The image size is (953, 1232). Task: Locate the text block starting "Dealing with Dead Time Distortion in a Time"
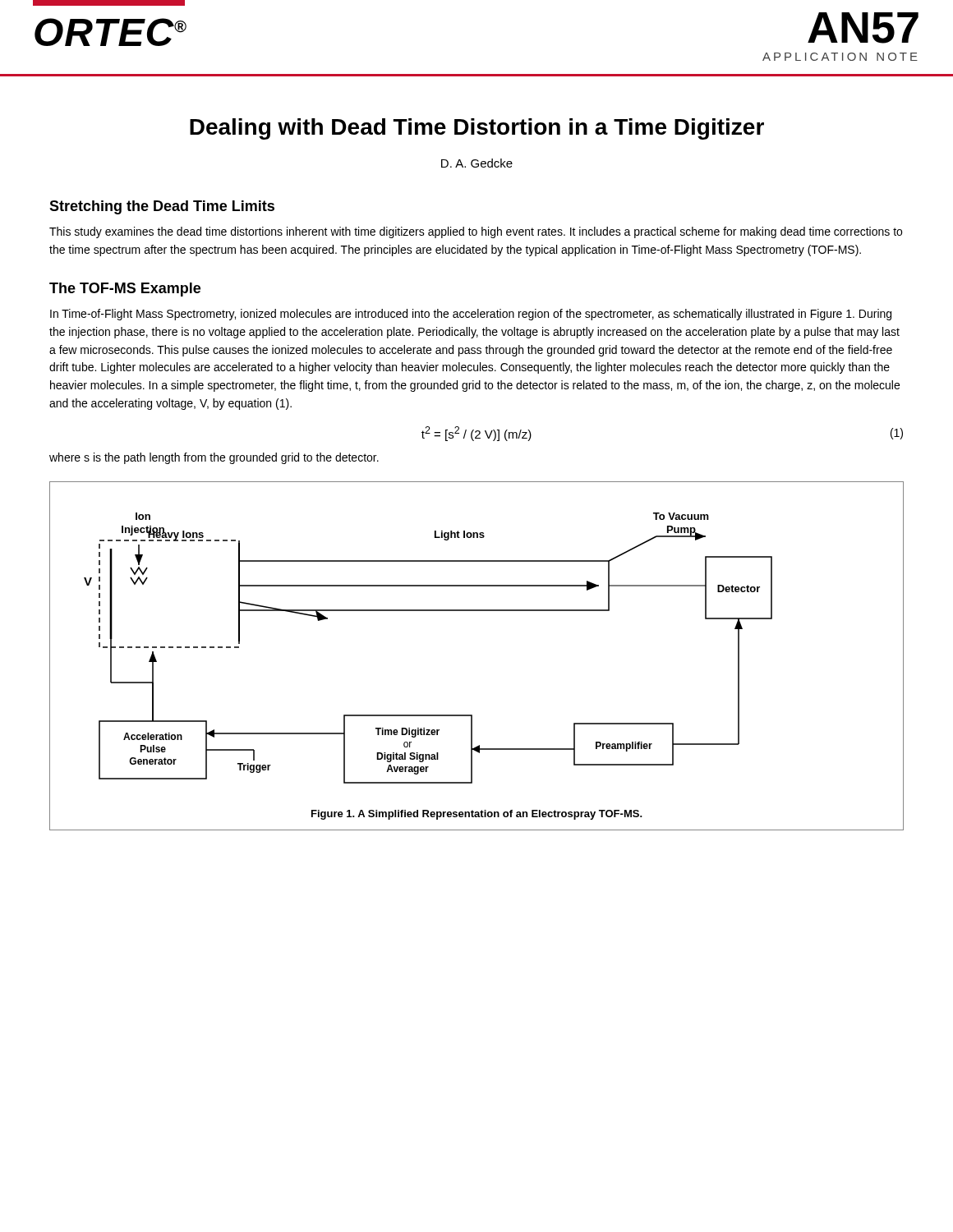(x=476, y=127)
